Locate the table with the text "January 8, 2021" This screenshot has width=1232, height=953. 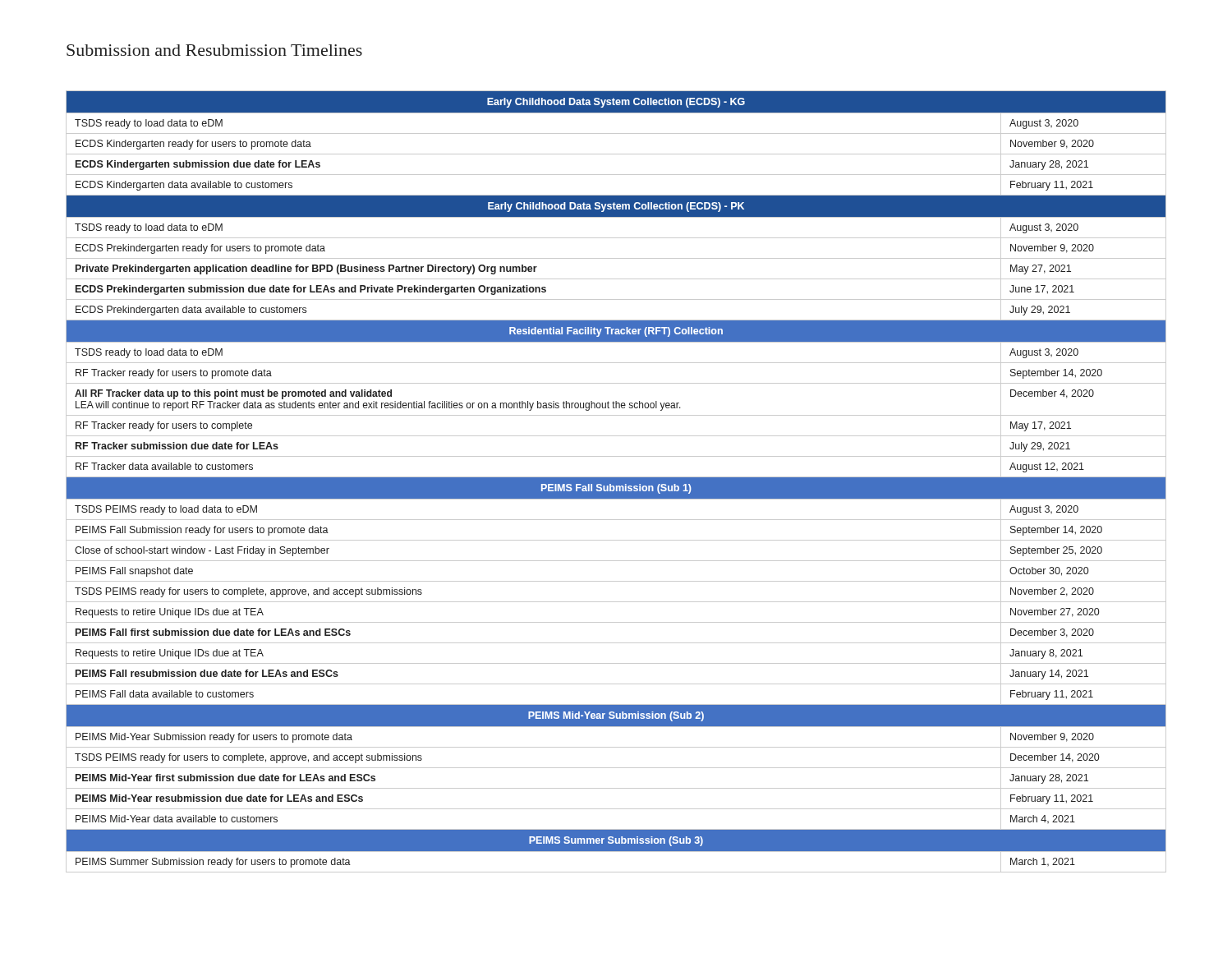click(616, 481)
